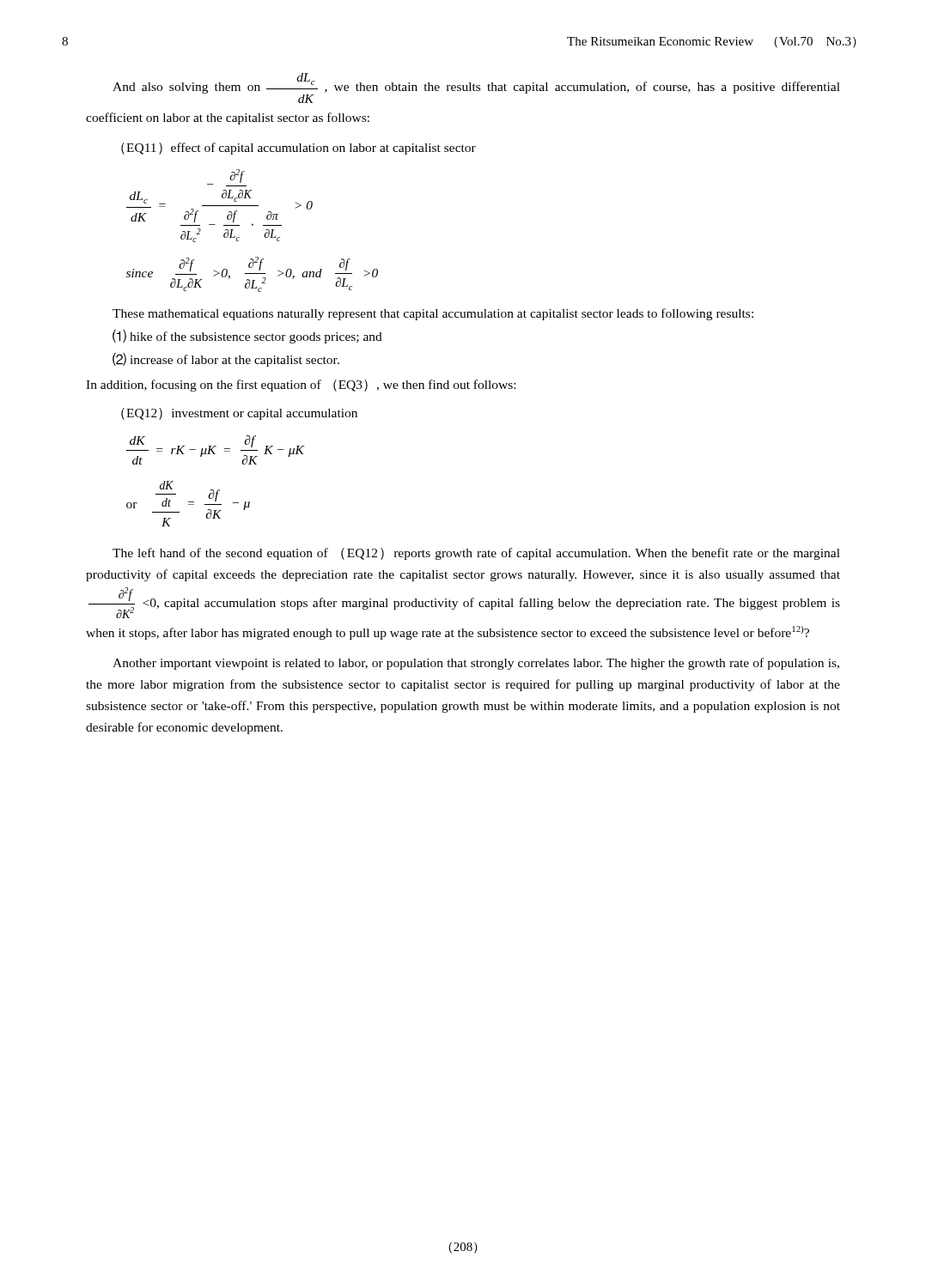Point to the block beginning "In addition, focusing on the first equation"

(463, 385)
